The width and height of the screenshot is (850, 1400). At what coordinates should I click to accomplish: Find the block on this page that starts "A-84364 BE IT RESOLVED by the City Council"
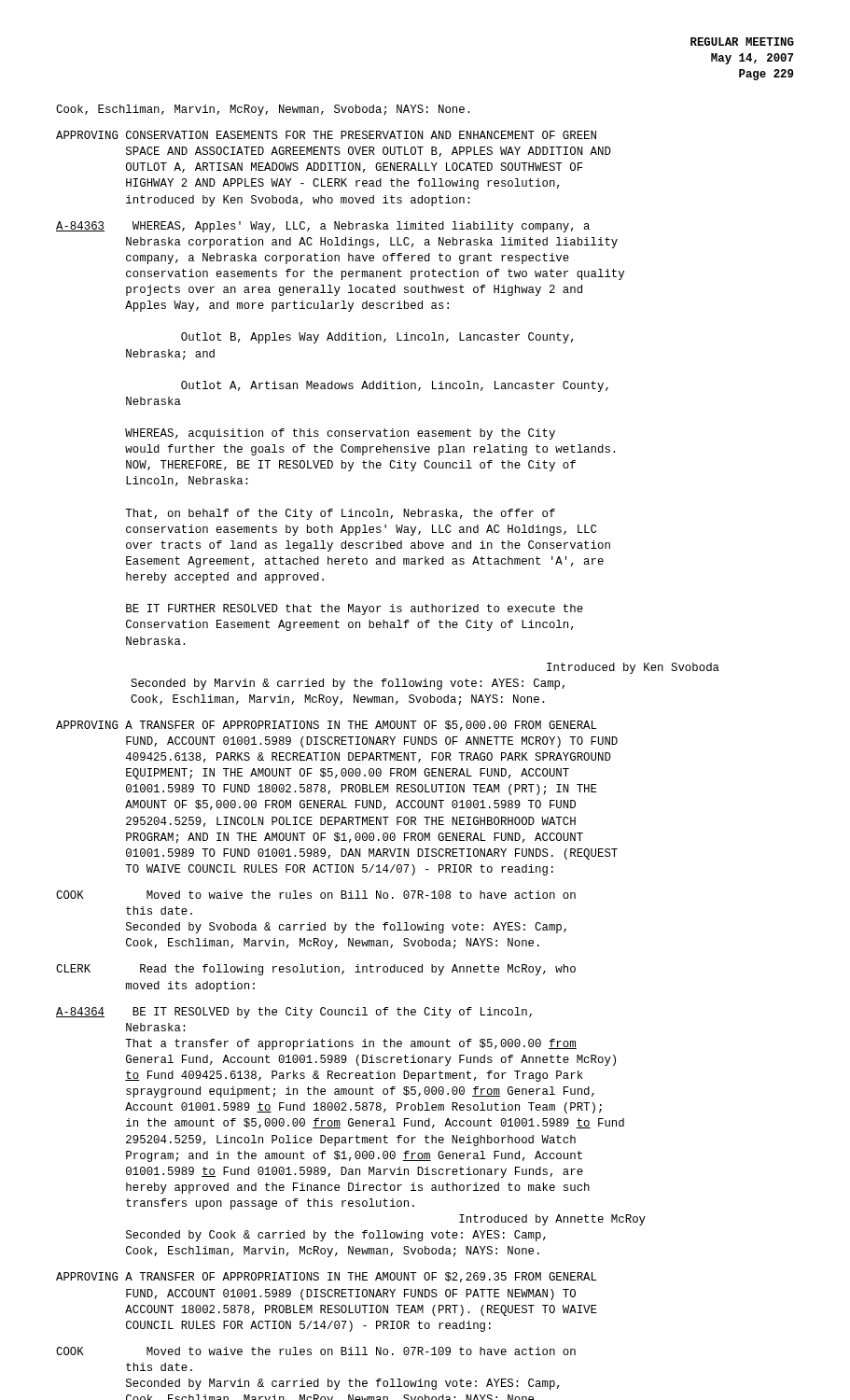[x=351, y=1132]
